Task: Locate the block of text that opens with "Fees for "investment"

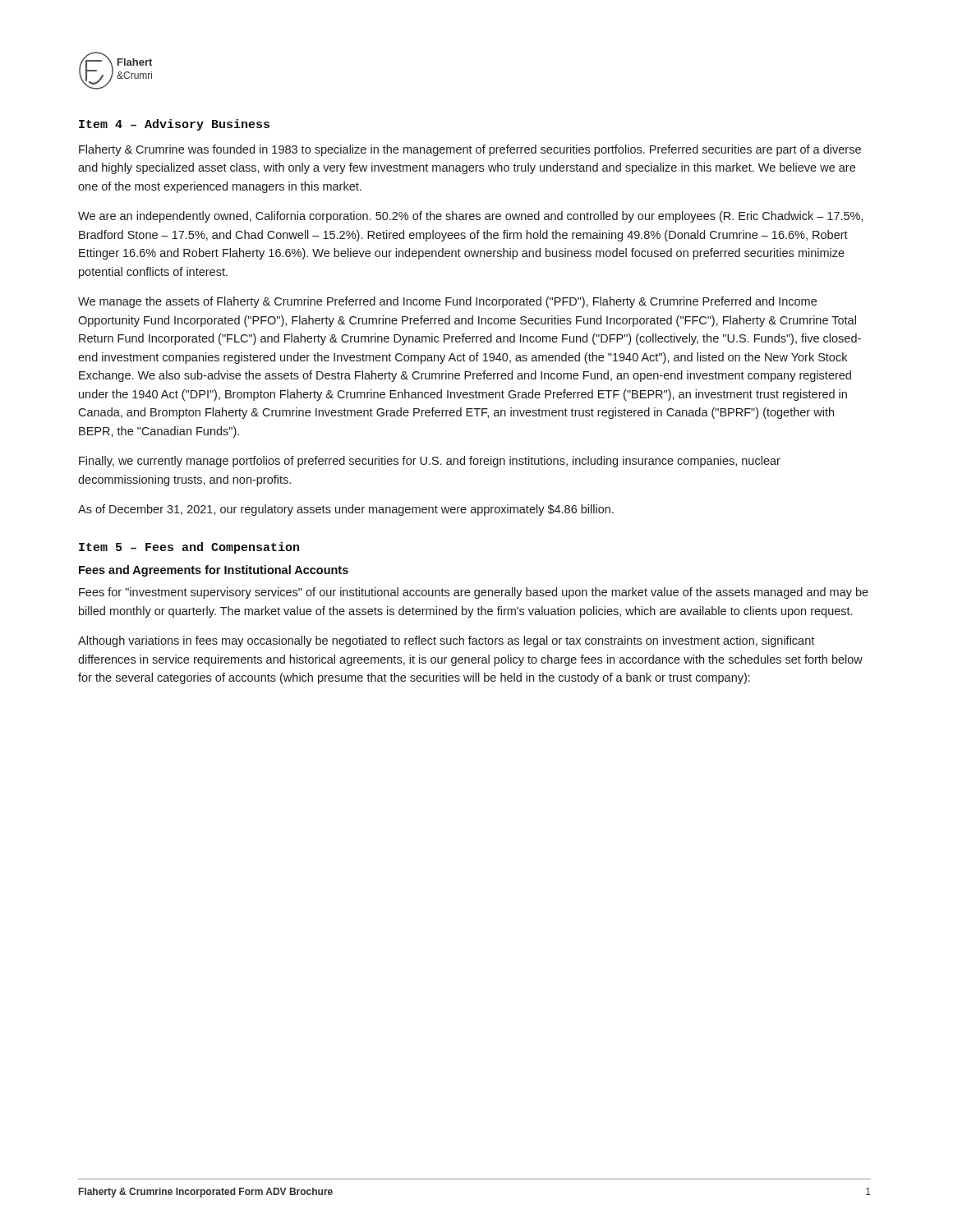Action: (473, 602)
